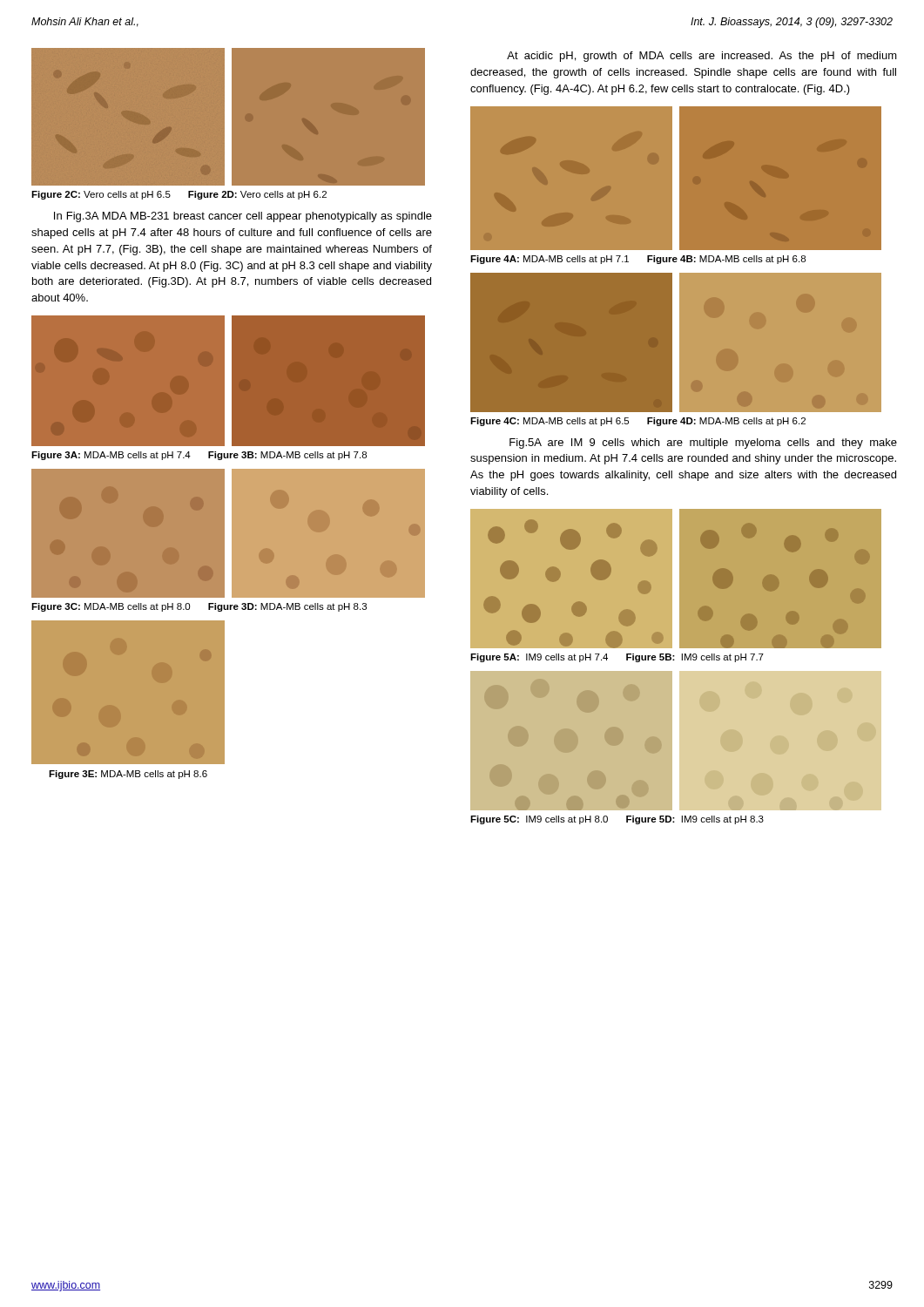
Task: Locate the text block that reads "Fig.5A are IM 9"
Action: tap(684, 466)
